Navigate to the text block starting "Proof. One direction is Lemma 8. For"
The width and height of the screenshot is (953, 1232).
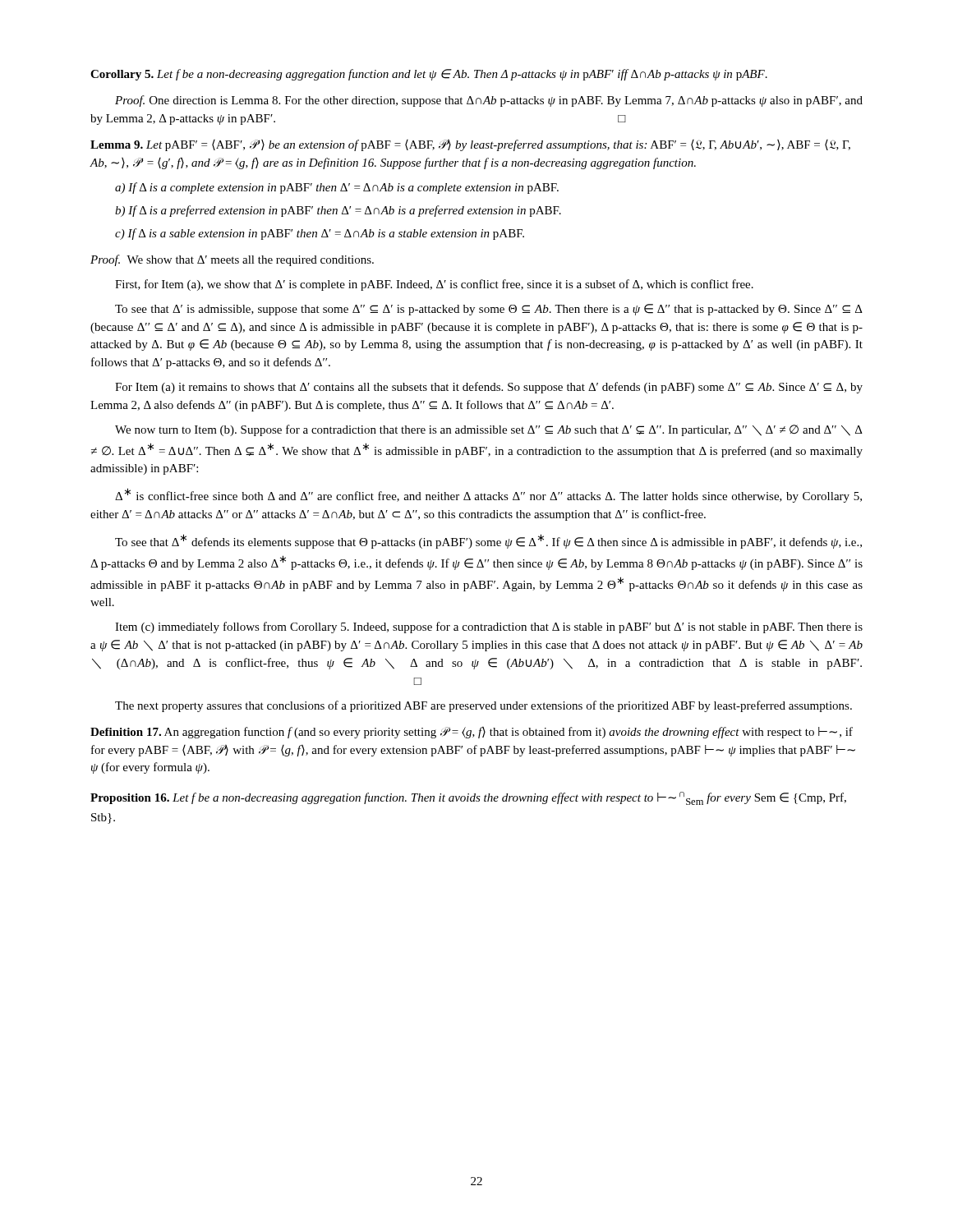476,110
